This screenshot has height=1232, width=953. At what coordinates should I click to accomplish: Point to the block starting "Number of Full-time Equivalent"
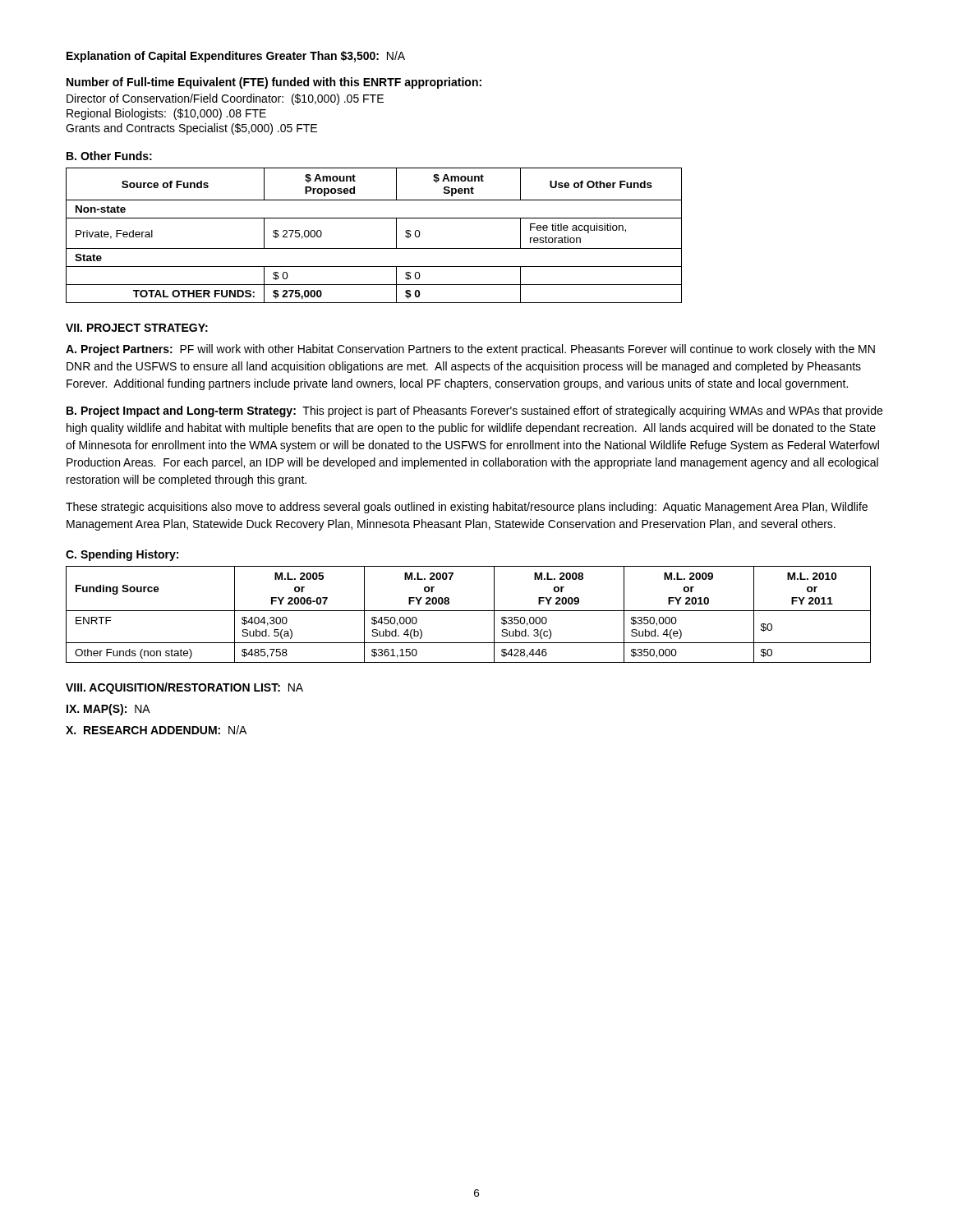point(274,82)
